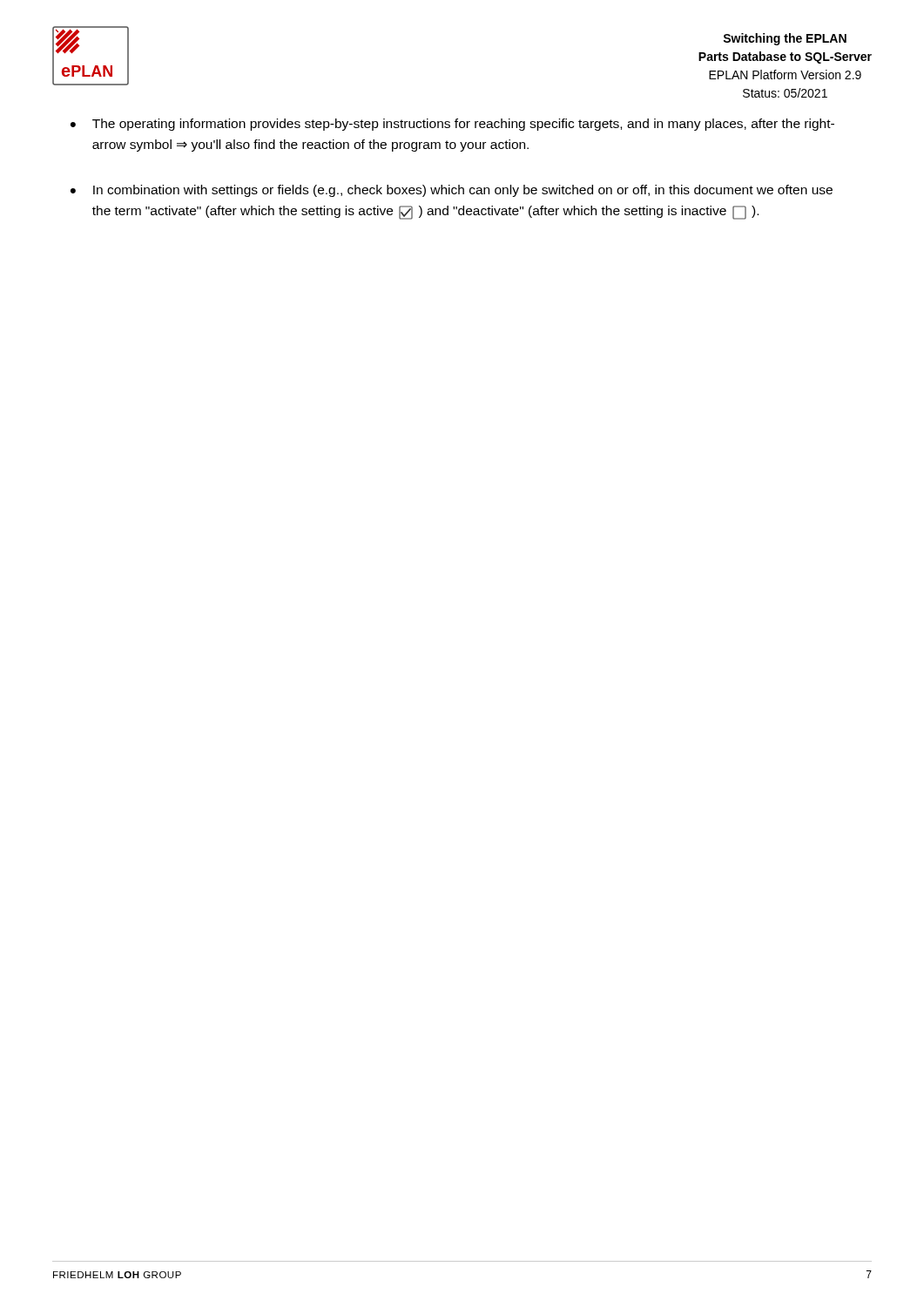Locate the list item that says "• The operating information provides step-by-step instructions for"
This screenshot has height=1307, width=924.
(x=462, y=134)
